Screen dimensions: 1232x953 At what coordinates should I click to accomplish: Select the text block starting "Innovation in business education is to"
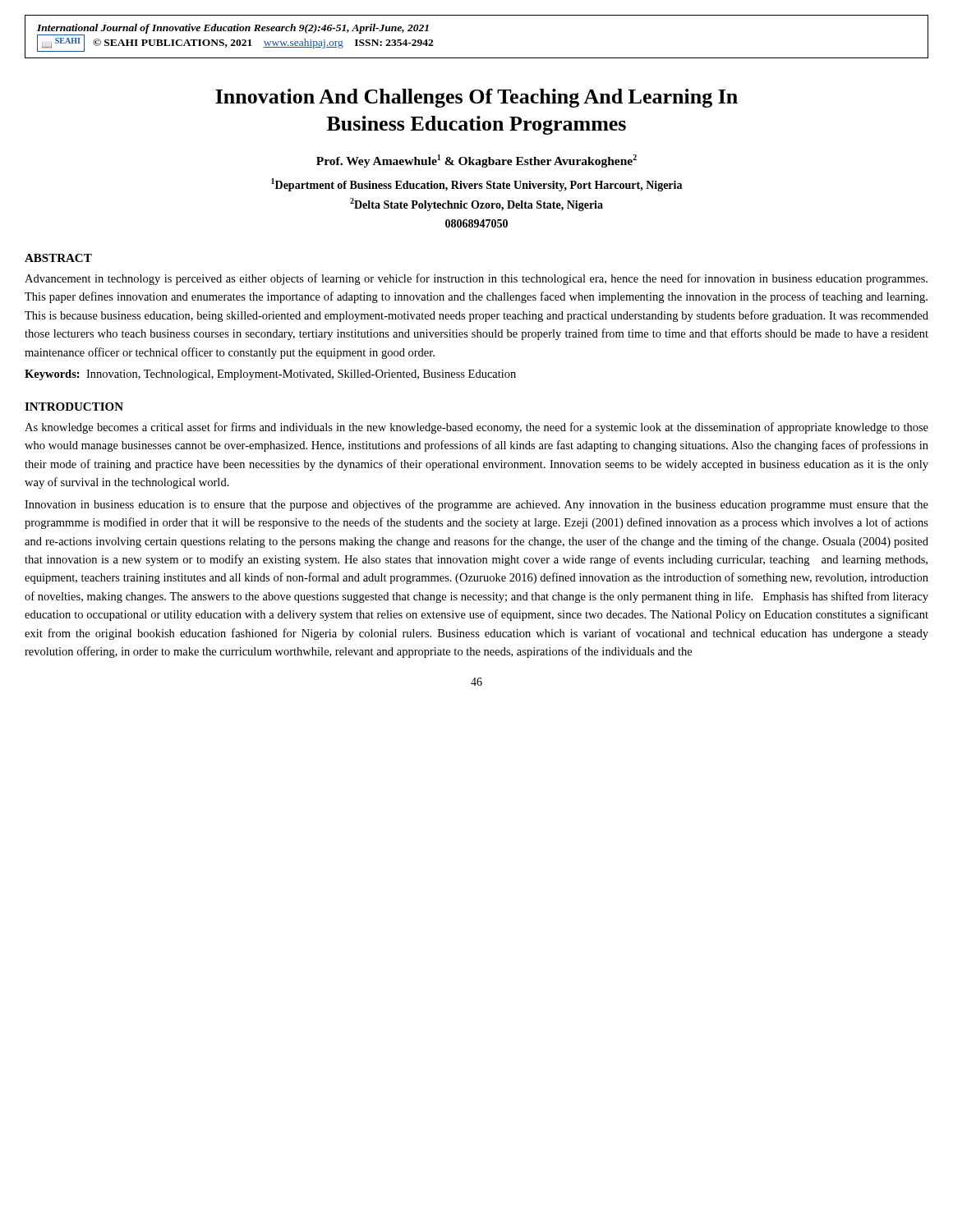pos(476,578)
